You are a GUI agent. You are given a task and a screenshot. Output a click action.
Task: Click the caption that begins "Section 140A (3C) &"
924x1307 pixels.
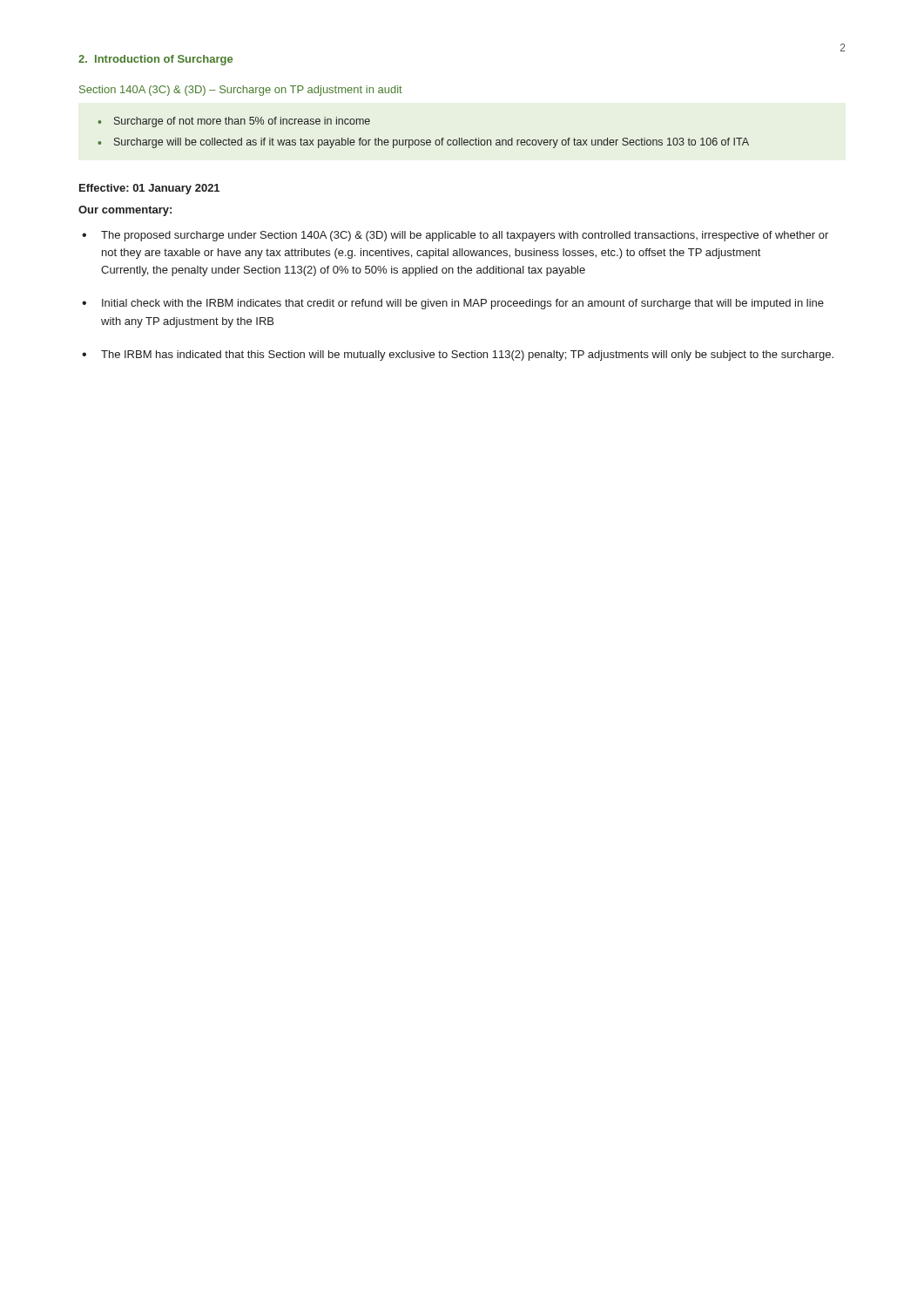[240, 89]
